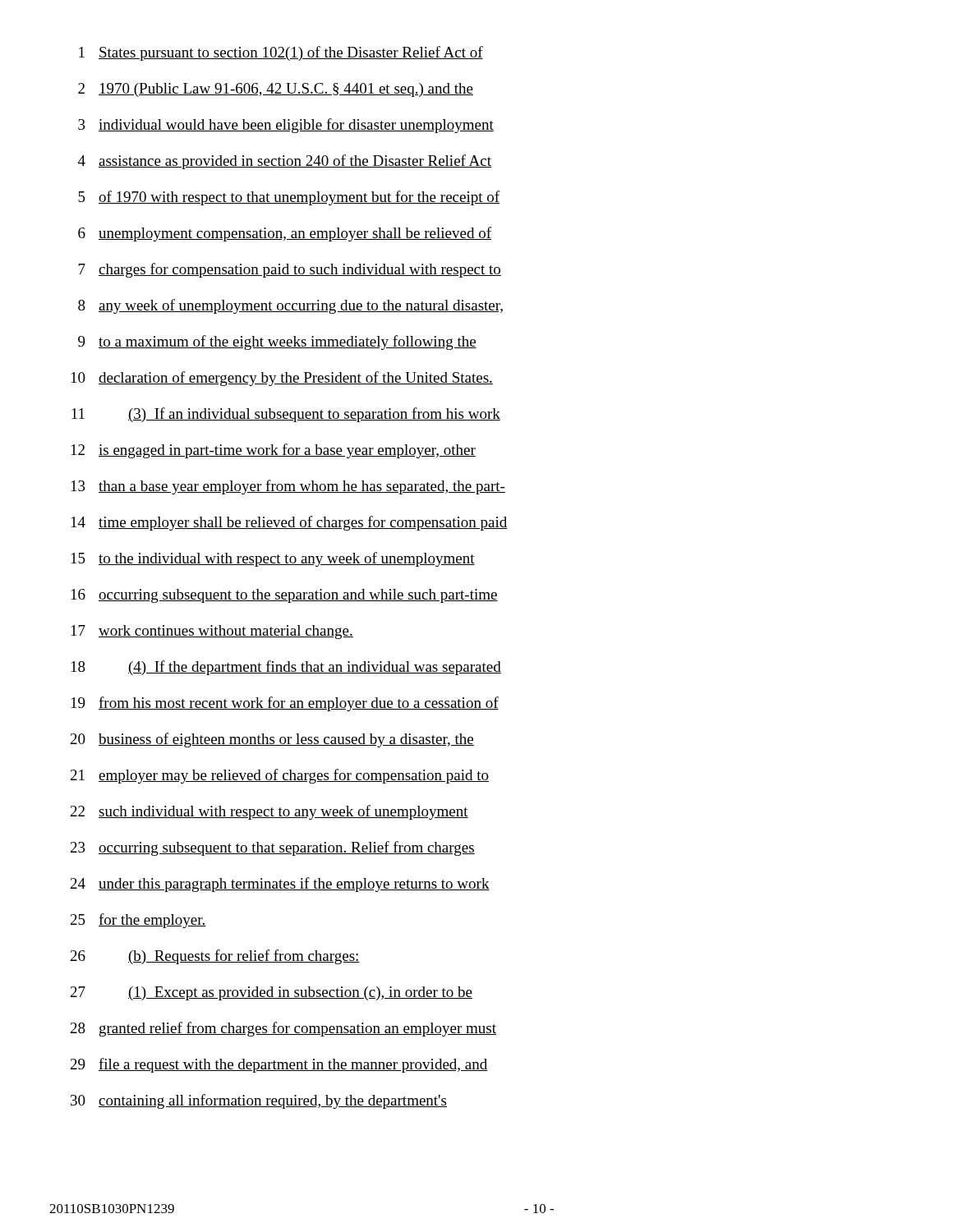Click the passage that begins "30 containing all information"

coord(248,1101)
